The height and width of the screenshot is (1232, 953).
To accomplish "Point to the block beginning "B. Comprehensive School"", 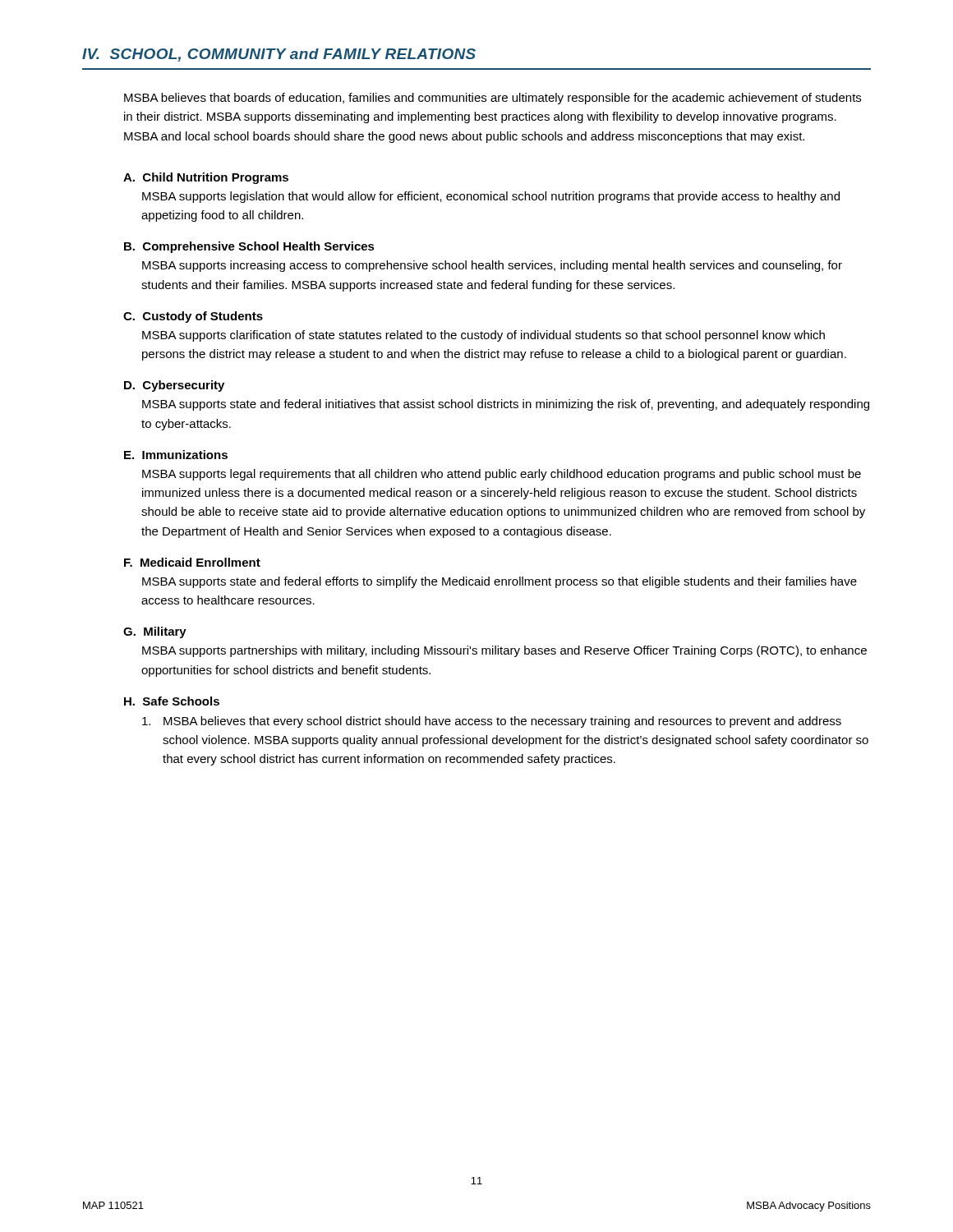I will [497, 267].
